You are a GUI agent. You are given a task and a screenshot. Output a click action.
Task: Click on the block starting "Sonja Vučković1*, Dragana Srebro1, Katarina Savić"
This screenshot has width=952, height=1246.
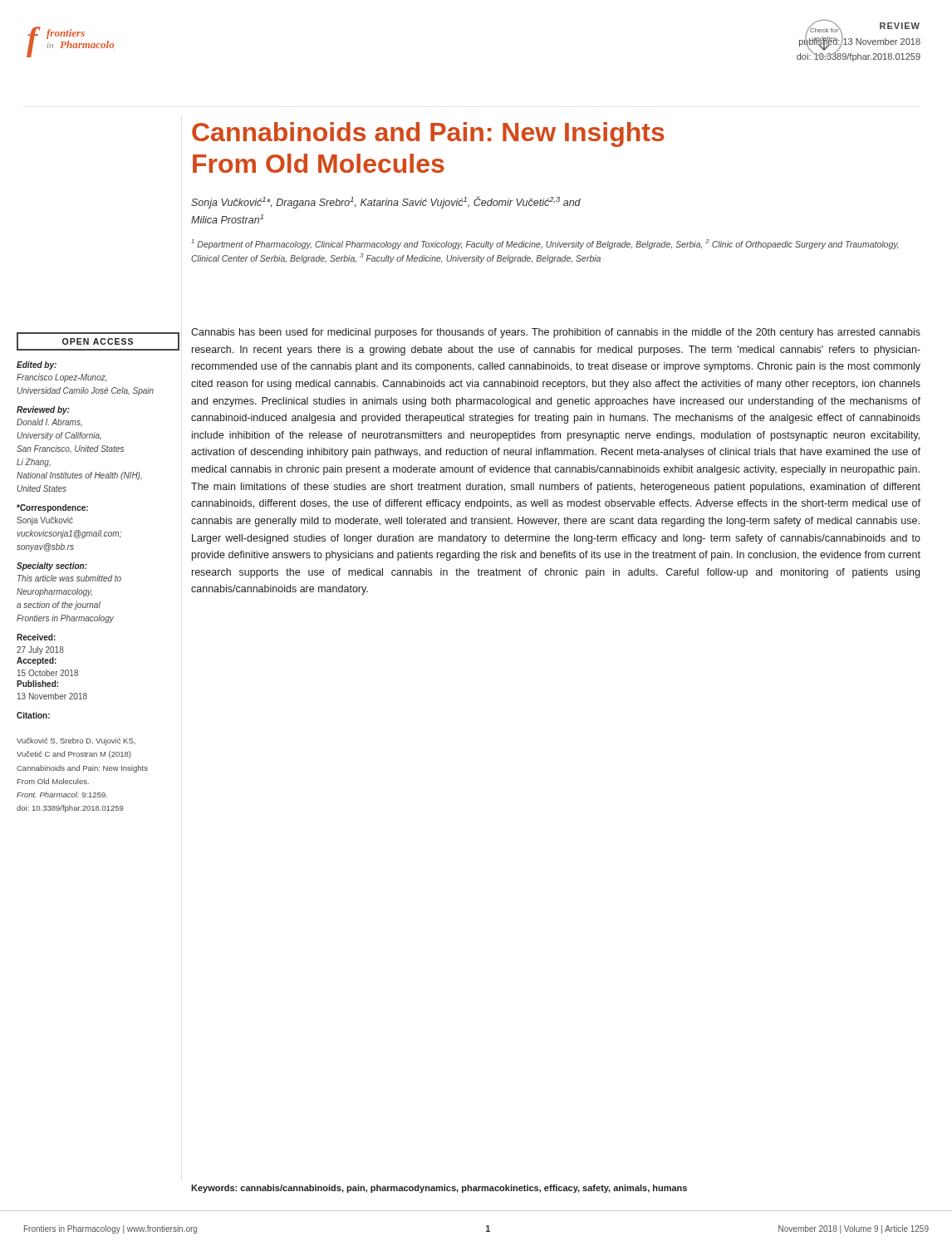tap(386, 211)
